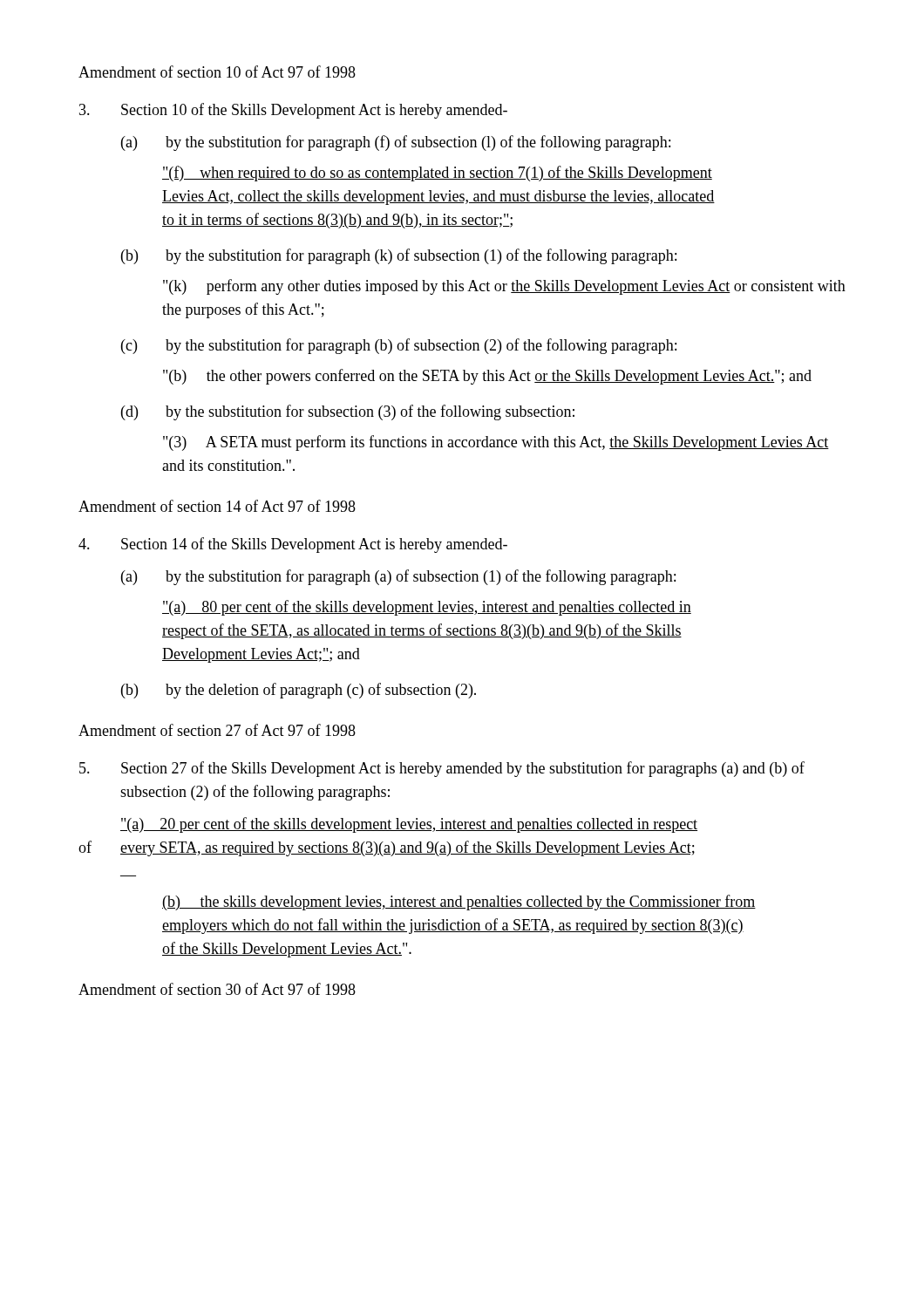The width and height of the screenshot is (924, 1308).
Task: Click the passage that begins "4. Section 14 of the"
Action: pos(462,545)
